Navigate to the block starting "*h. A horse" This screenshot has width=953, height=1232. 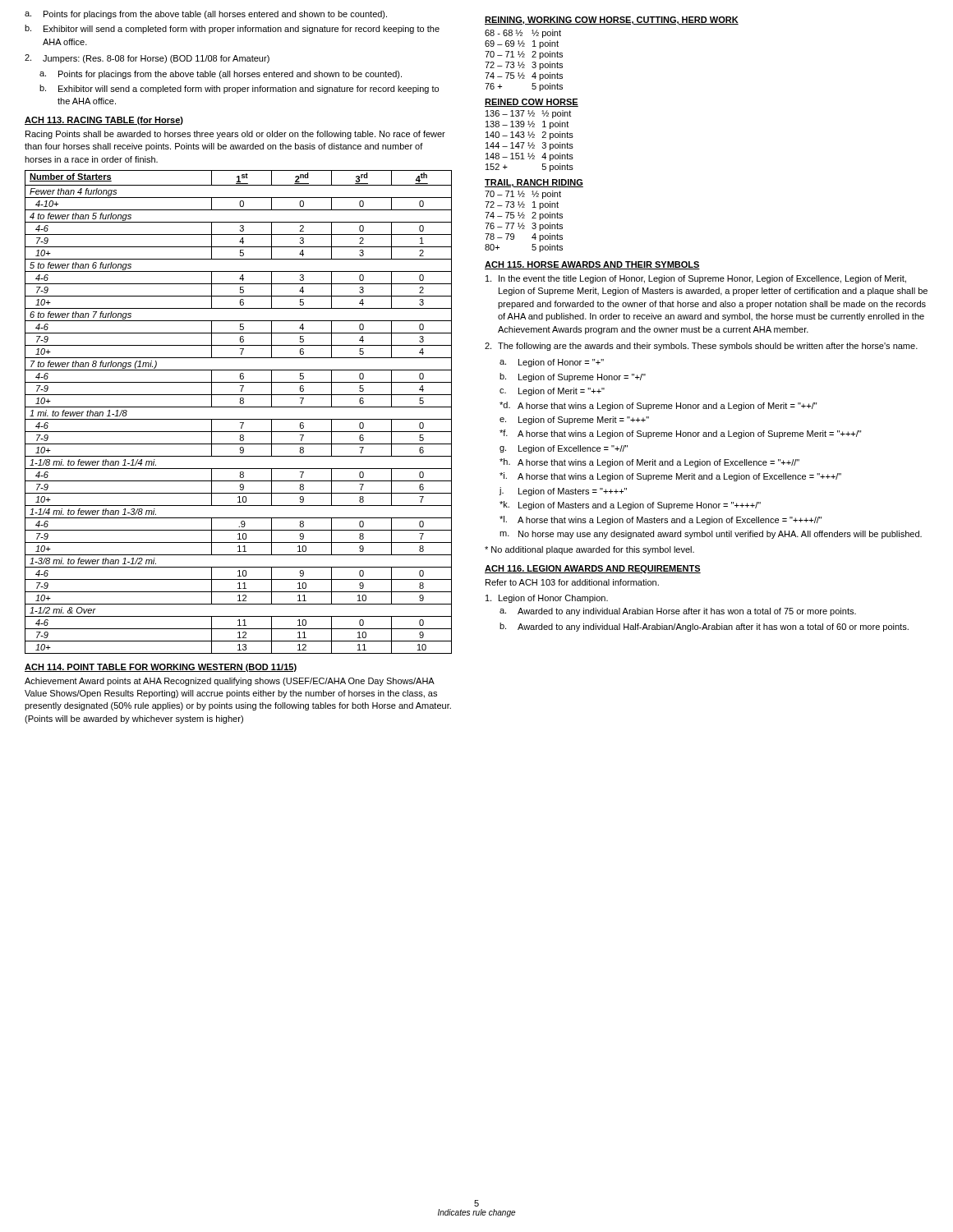pyautogui.click(x=716, y=463)
